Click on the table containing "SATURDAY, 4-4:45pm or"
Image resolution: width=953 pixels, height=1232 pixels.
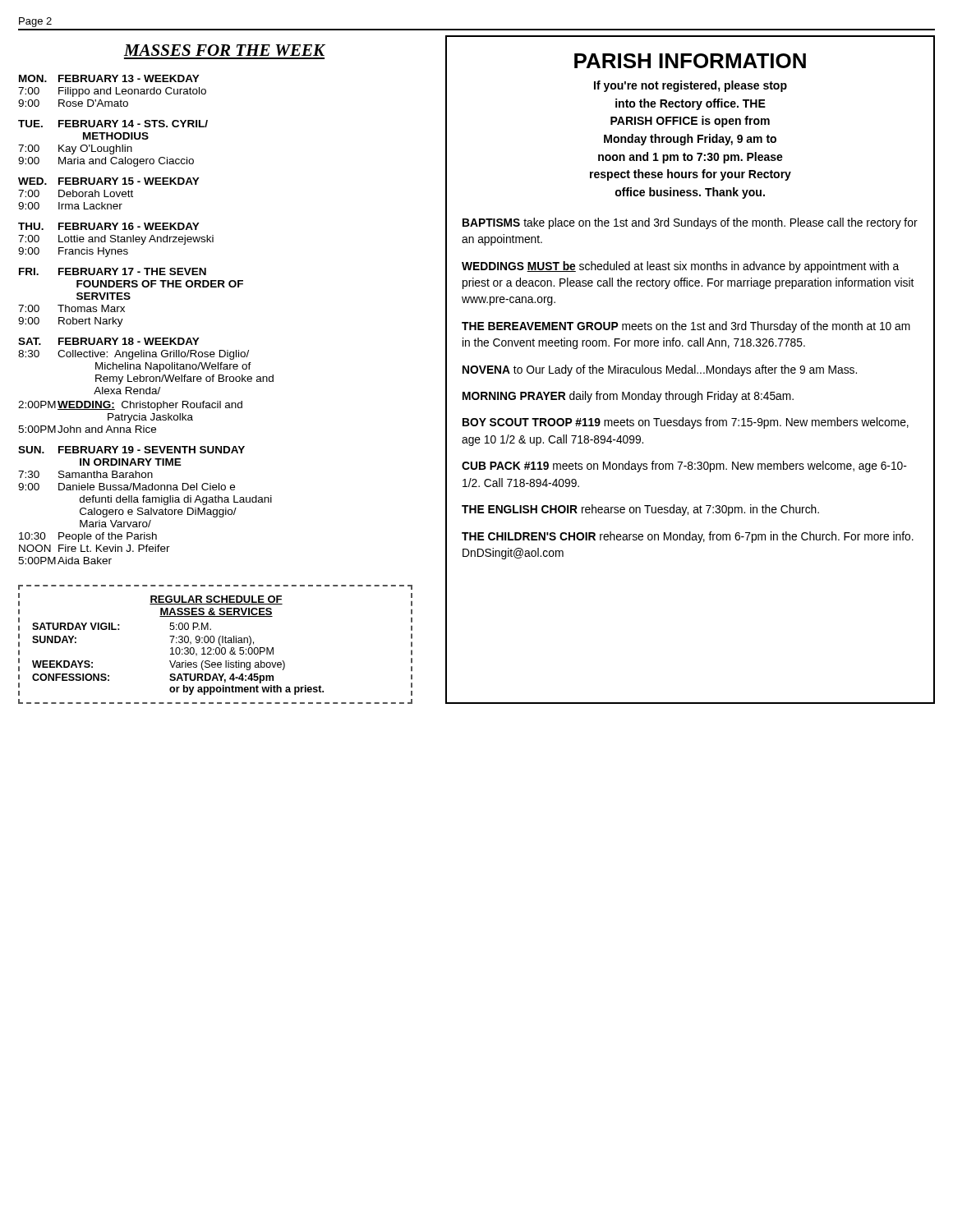tap(215, 644)
